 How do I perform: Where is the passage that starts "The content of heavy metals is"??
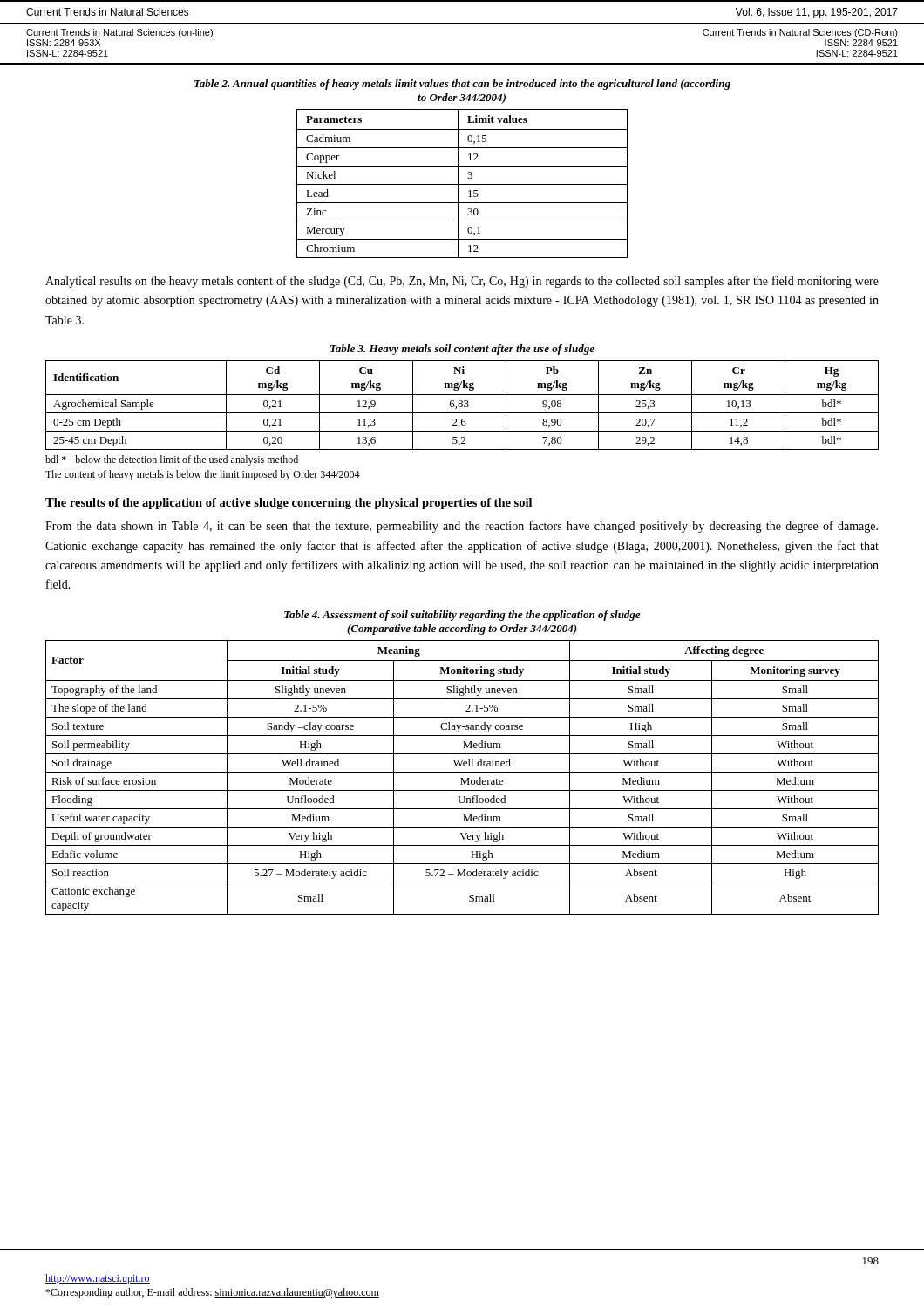point(202,474)
